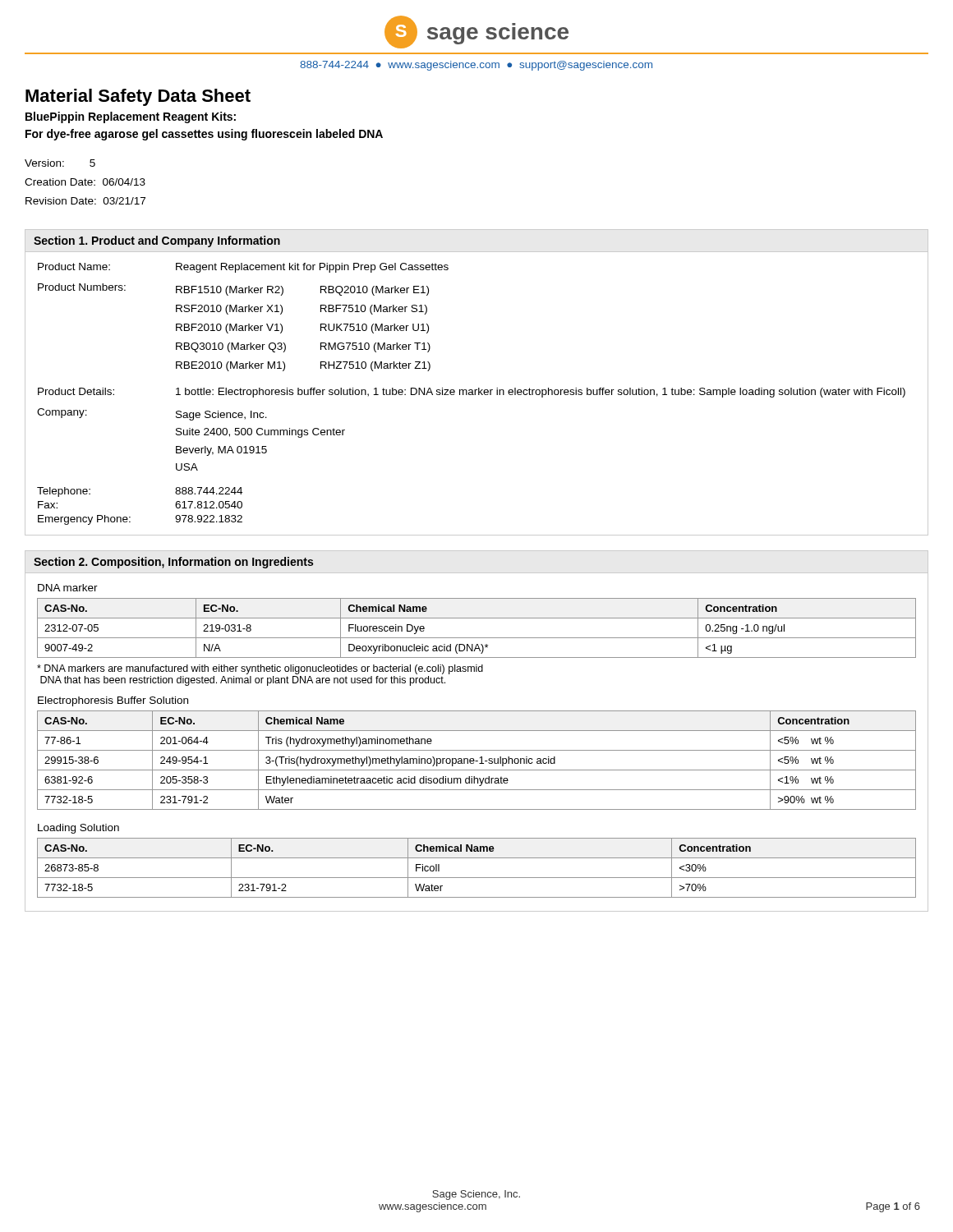The image size is (953, 1232).
Task: Find the section header on this page that starts "Section 1. Product and"
Action: point(157,240)
